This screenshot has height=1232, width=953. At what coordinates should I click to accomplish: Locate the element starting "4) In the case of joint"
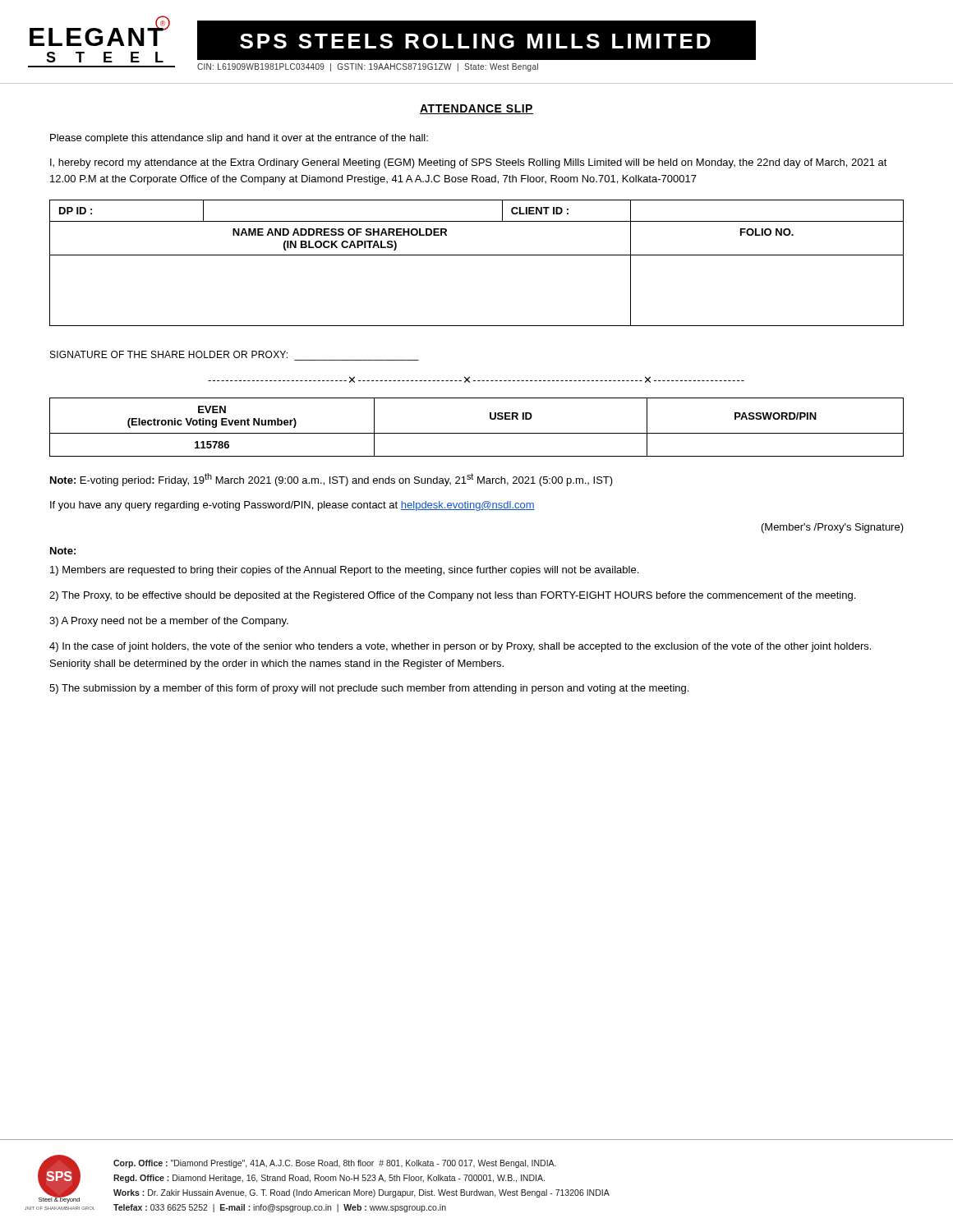point(461,654)
